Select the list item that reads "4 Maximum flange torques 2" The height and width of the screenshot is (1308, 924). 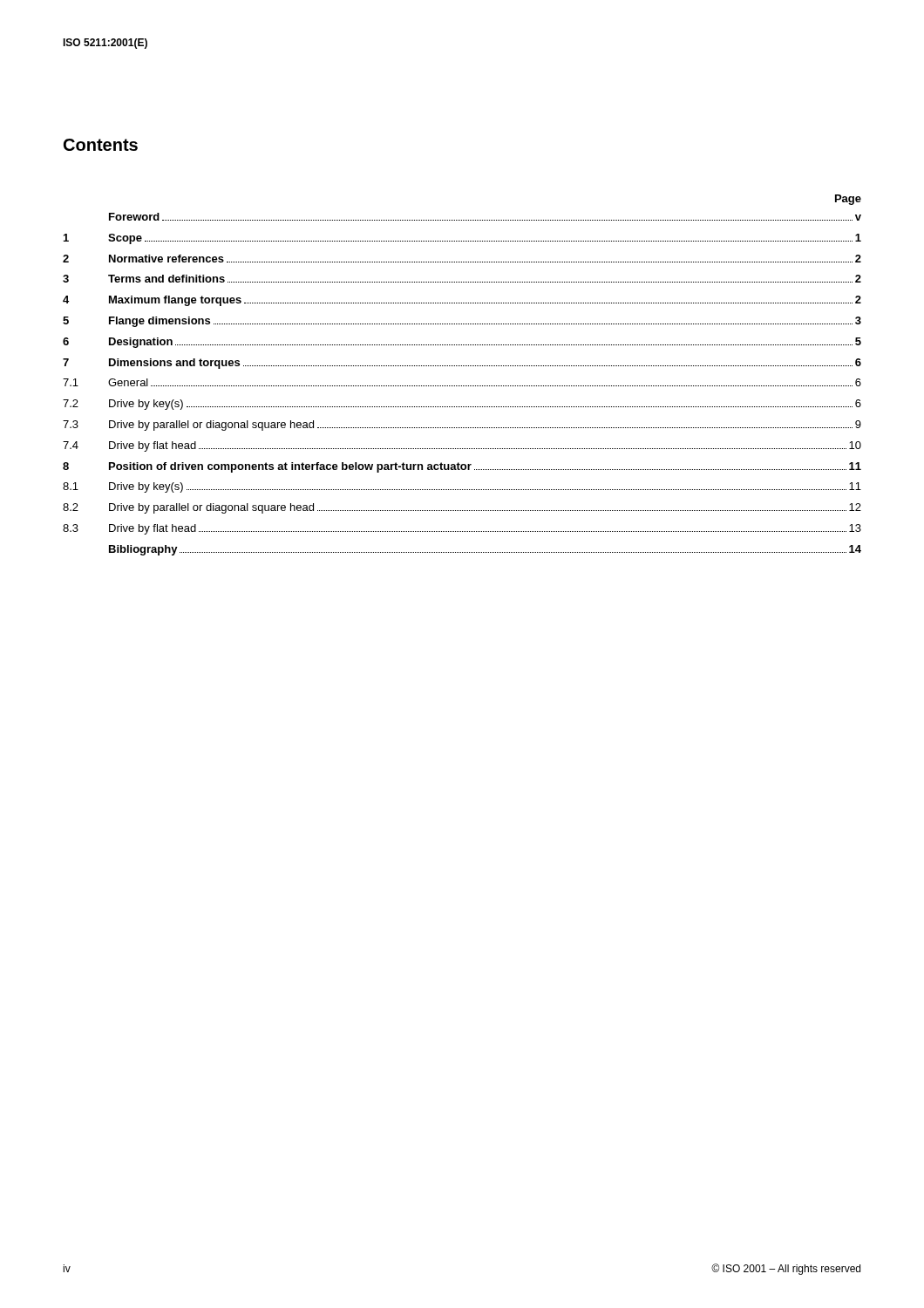pyautogui.click(x=462, y=301)
